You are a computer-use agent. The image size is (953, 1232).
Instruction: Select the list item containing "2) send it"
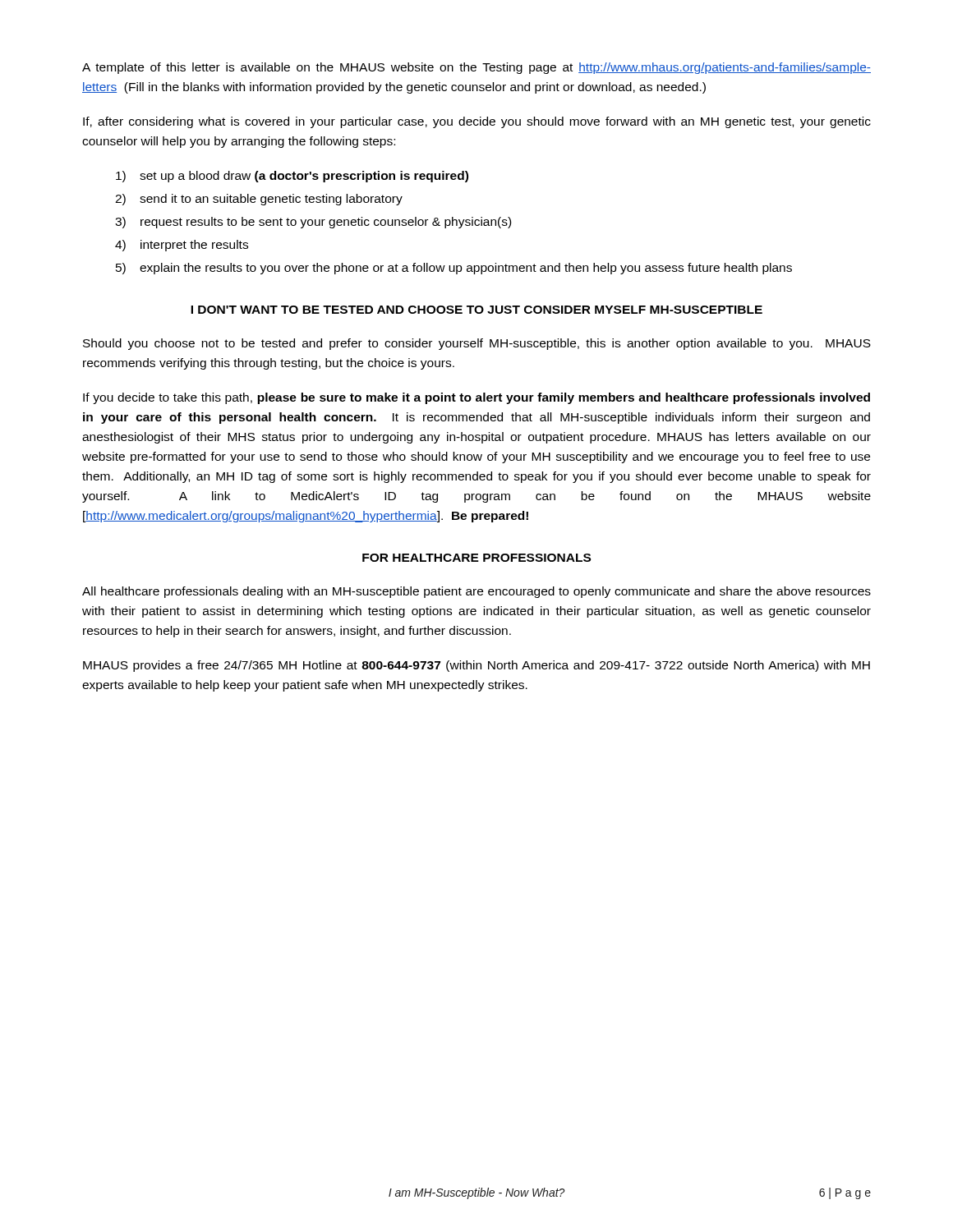(x=259, y=200)
